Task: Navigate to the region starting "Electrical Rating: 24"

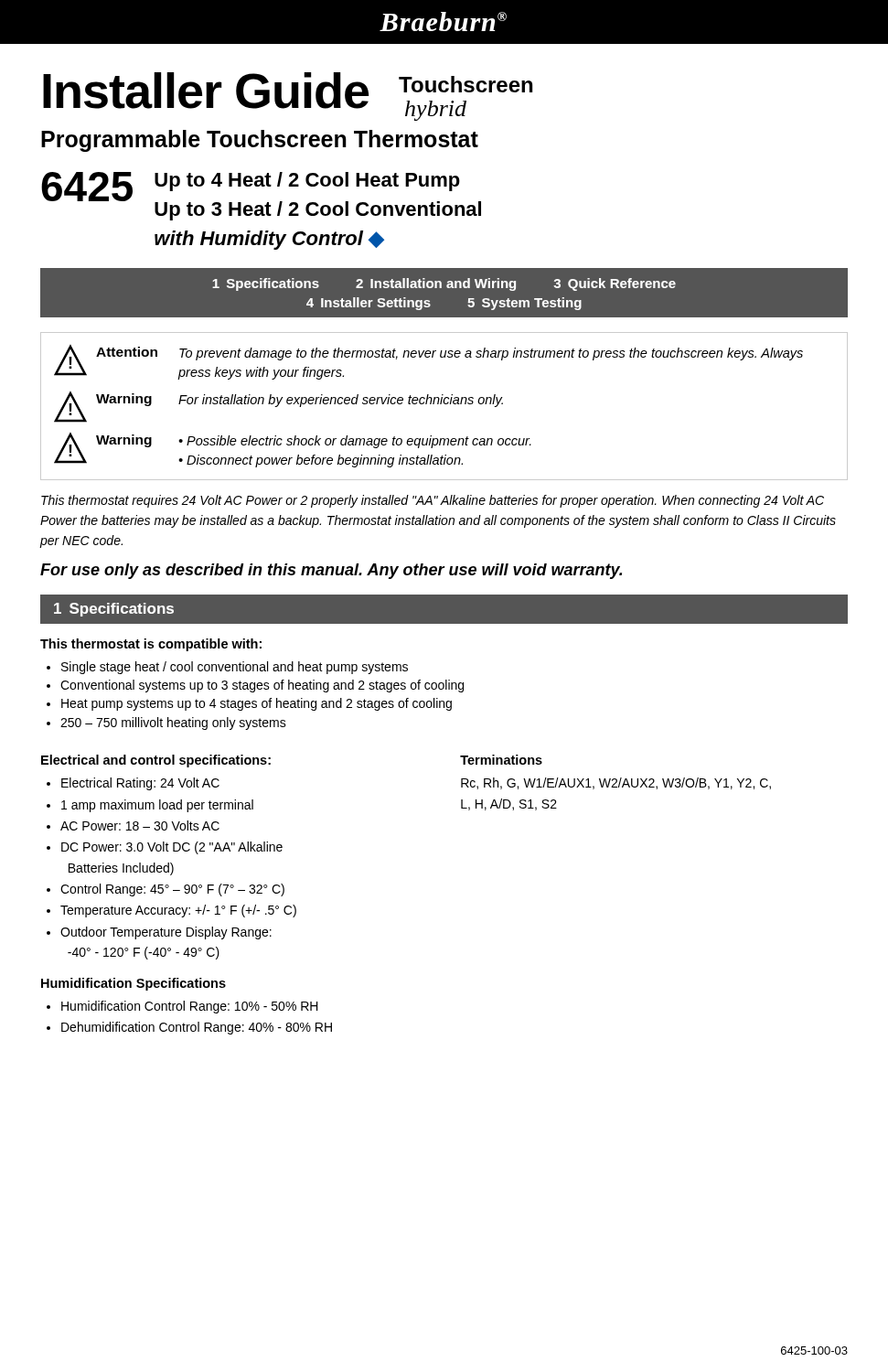Action: 133,784
